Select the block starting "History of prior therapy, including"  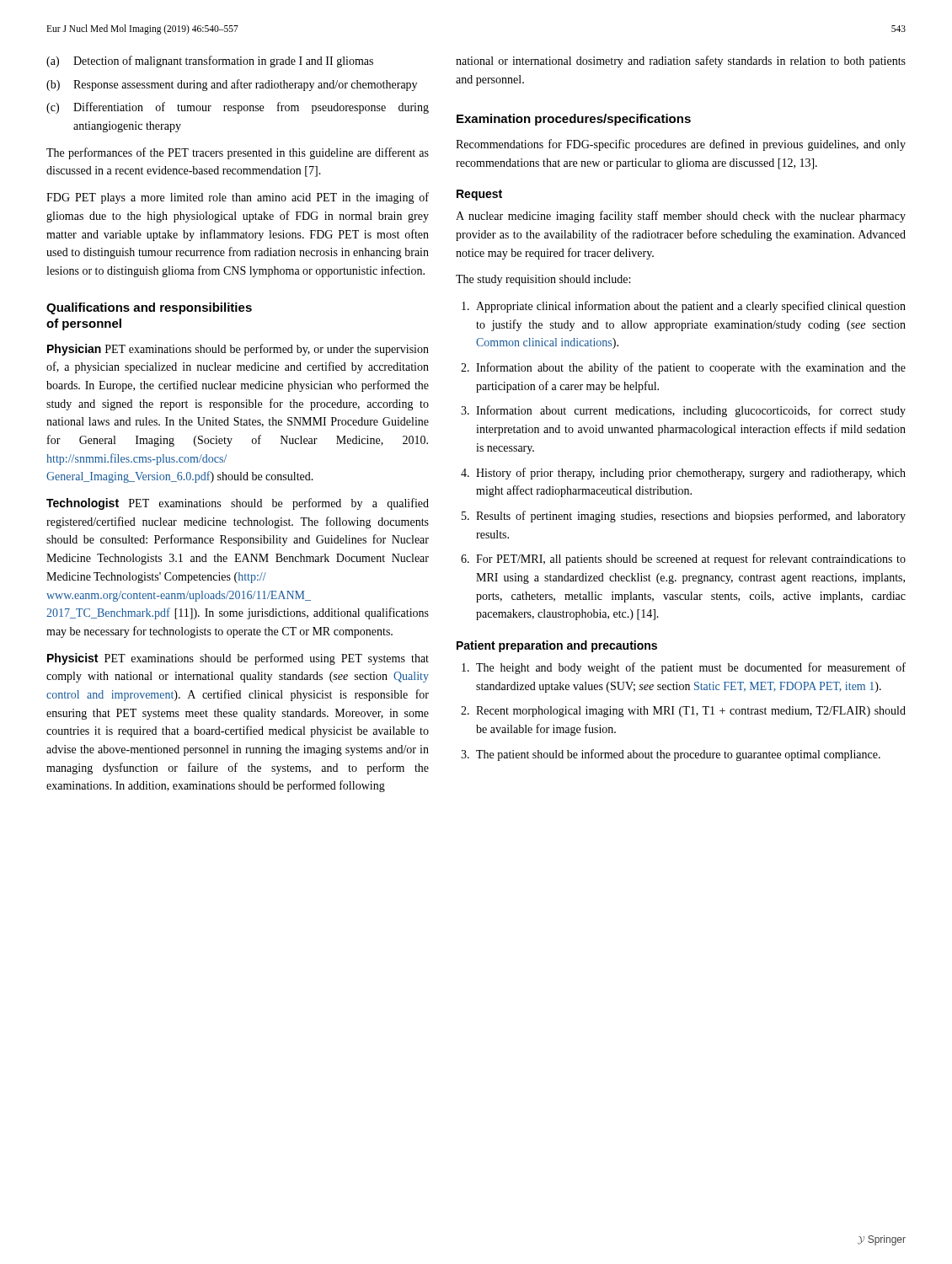coord(689,482)
